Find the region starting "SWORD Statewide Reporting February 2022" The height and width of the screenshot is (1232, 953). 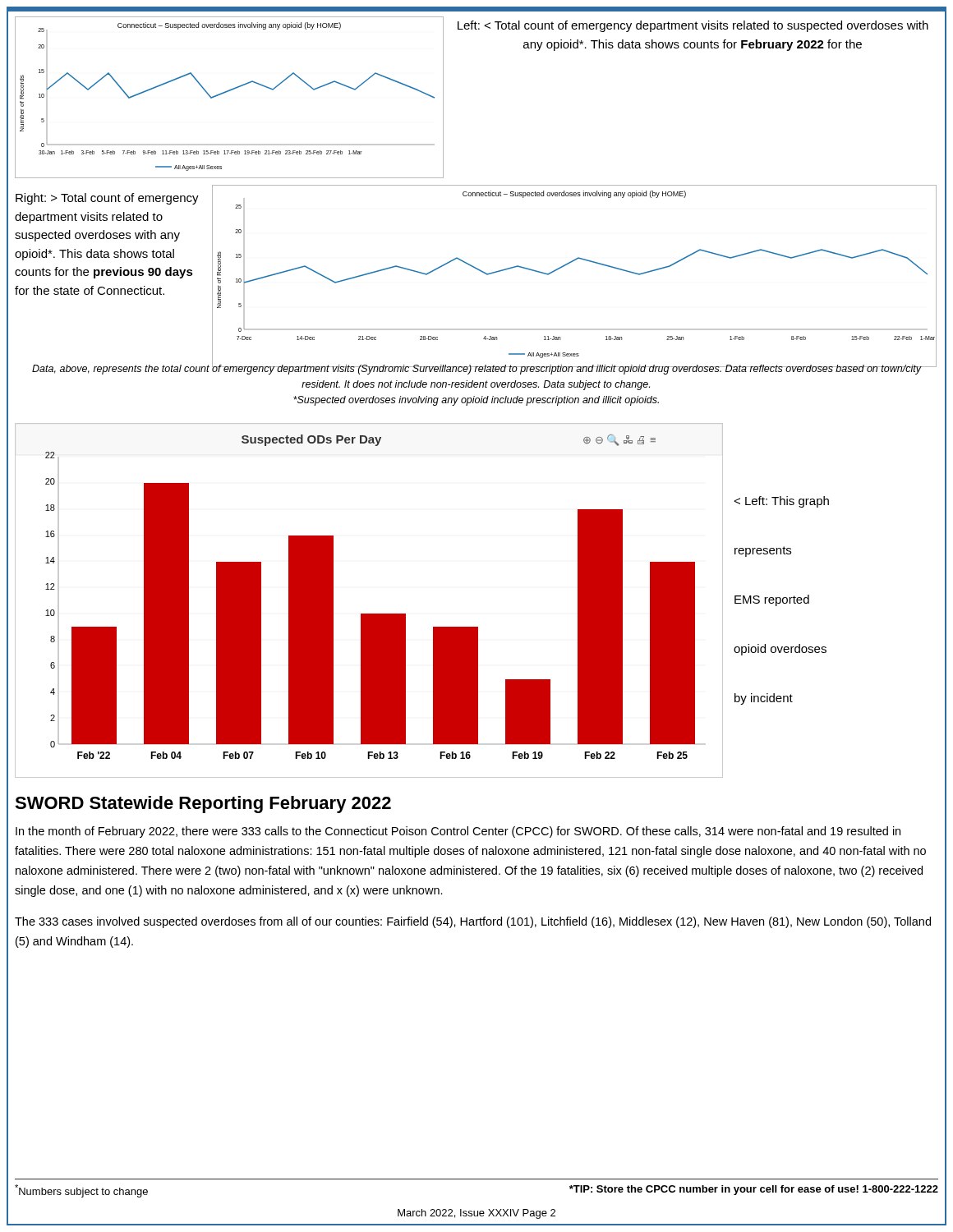[x=203, y=803]
